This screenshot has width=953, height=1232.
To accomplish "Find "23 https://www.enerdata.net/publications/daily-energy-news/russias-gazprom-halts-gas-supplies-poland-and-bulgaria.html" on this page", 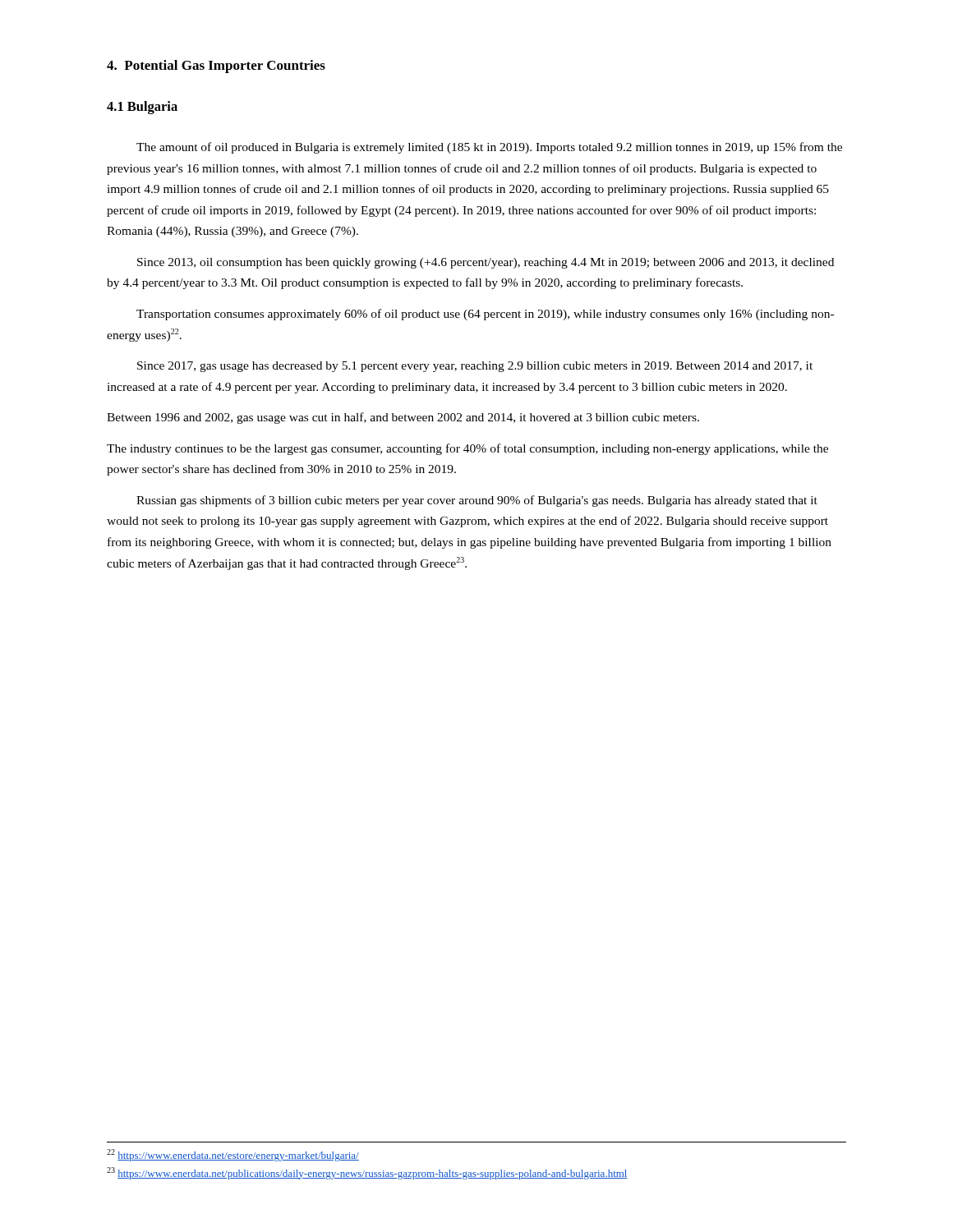I will [x=367, y=1172].
